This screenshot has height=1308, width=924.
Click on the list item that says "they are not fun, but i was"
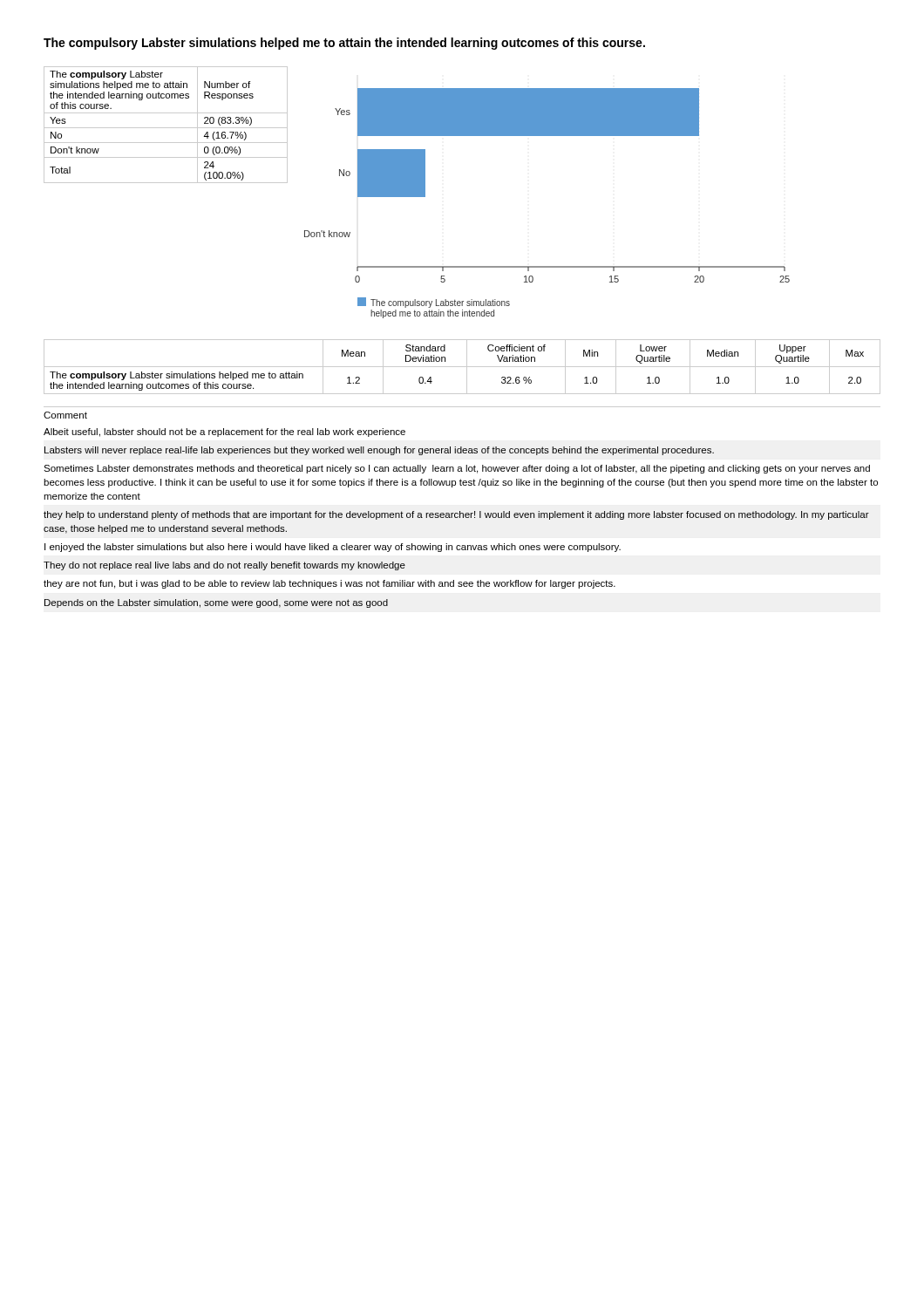[x=330, y=584]
